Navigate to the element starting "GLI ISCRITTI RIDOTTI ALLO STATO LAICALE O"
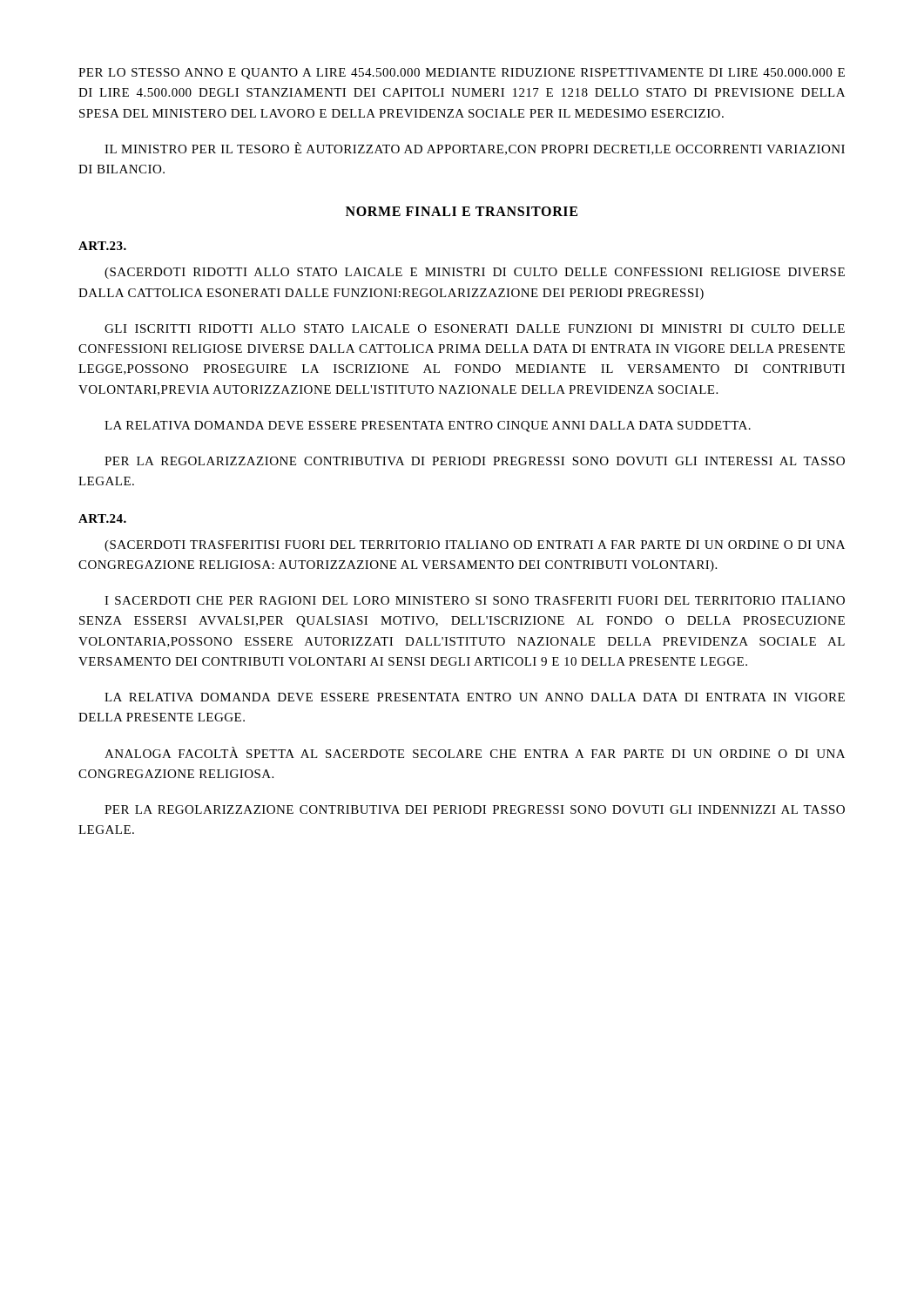This screenshot has height=1307, width=924. [x=462, y=359]
